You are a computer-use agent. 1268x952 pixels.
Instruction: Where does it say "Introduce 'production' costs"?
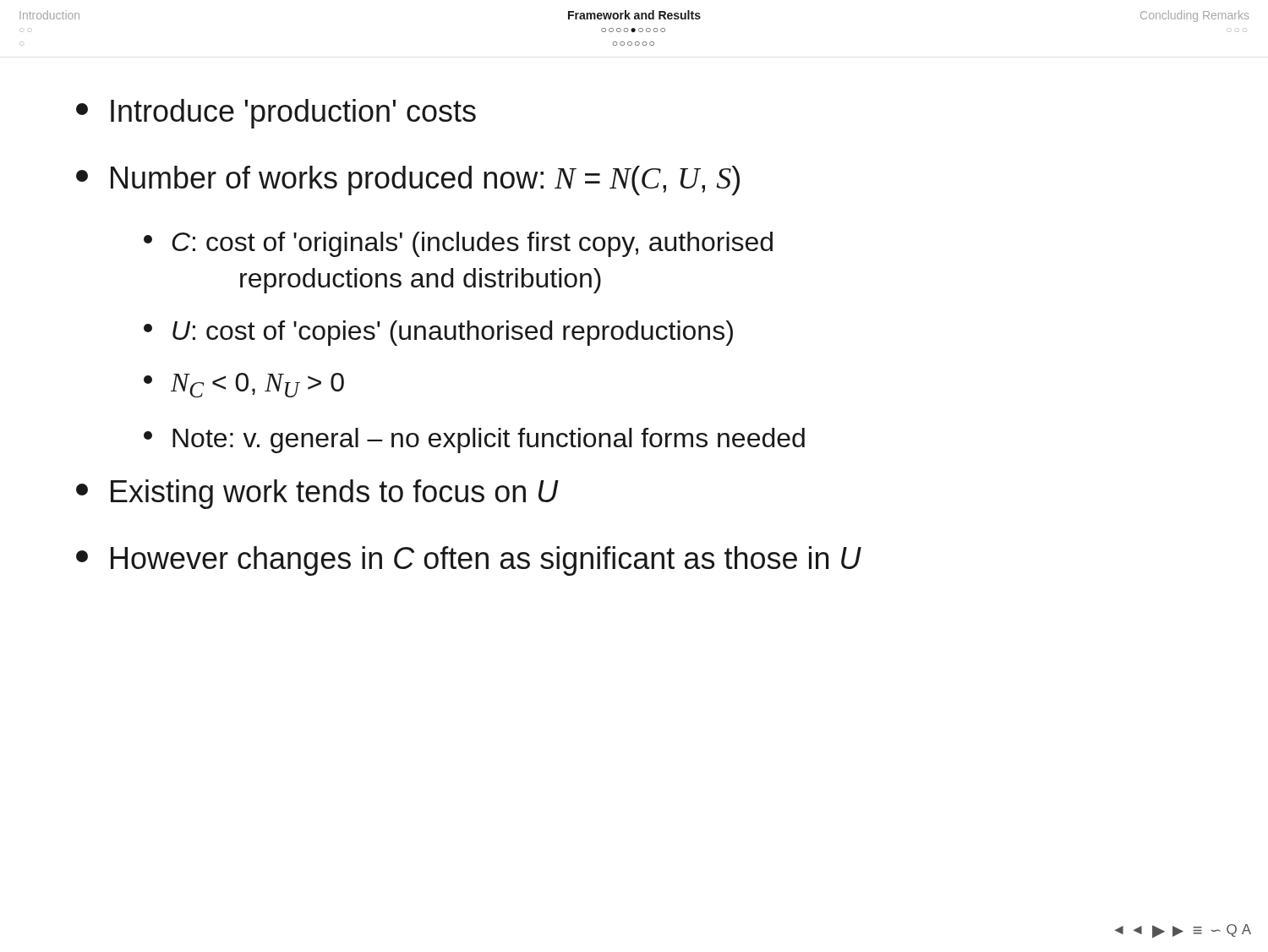point(276,114)
